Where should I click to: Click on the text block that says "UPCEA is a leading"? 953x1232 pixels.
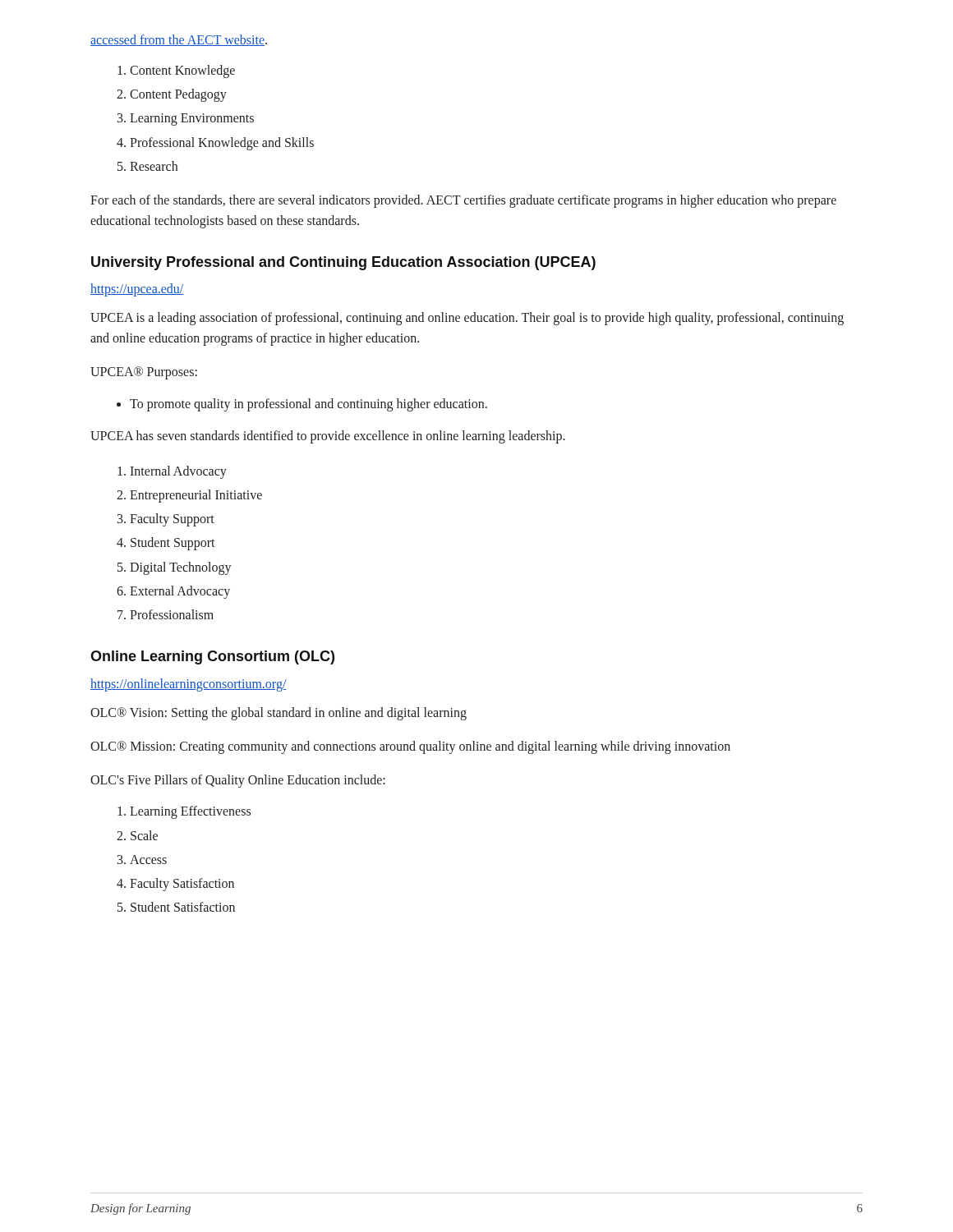pyautogui.click(x=476, y=329)
